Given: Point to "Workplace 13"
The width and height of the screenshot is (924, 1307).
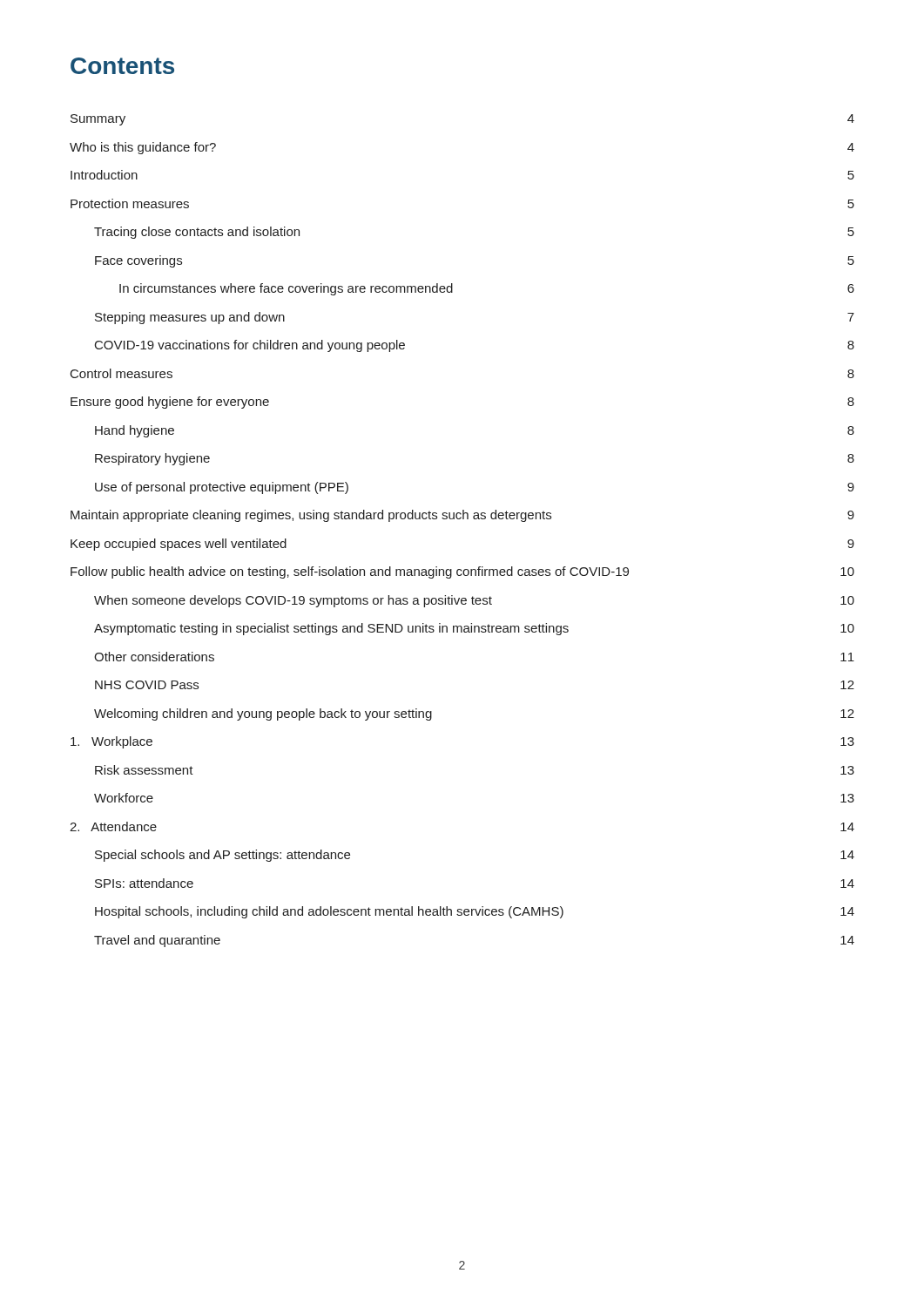Looking at the screenshot, I should coord(113,742).
